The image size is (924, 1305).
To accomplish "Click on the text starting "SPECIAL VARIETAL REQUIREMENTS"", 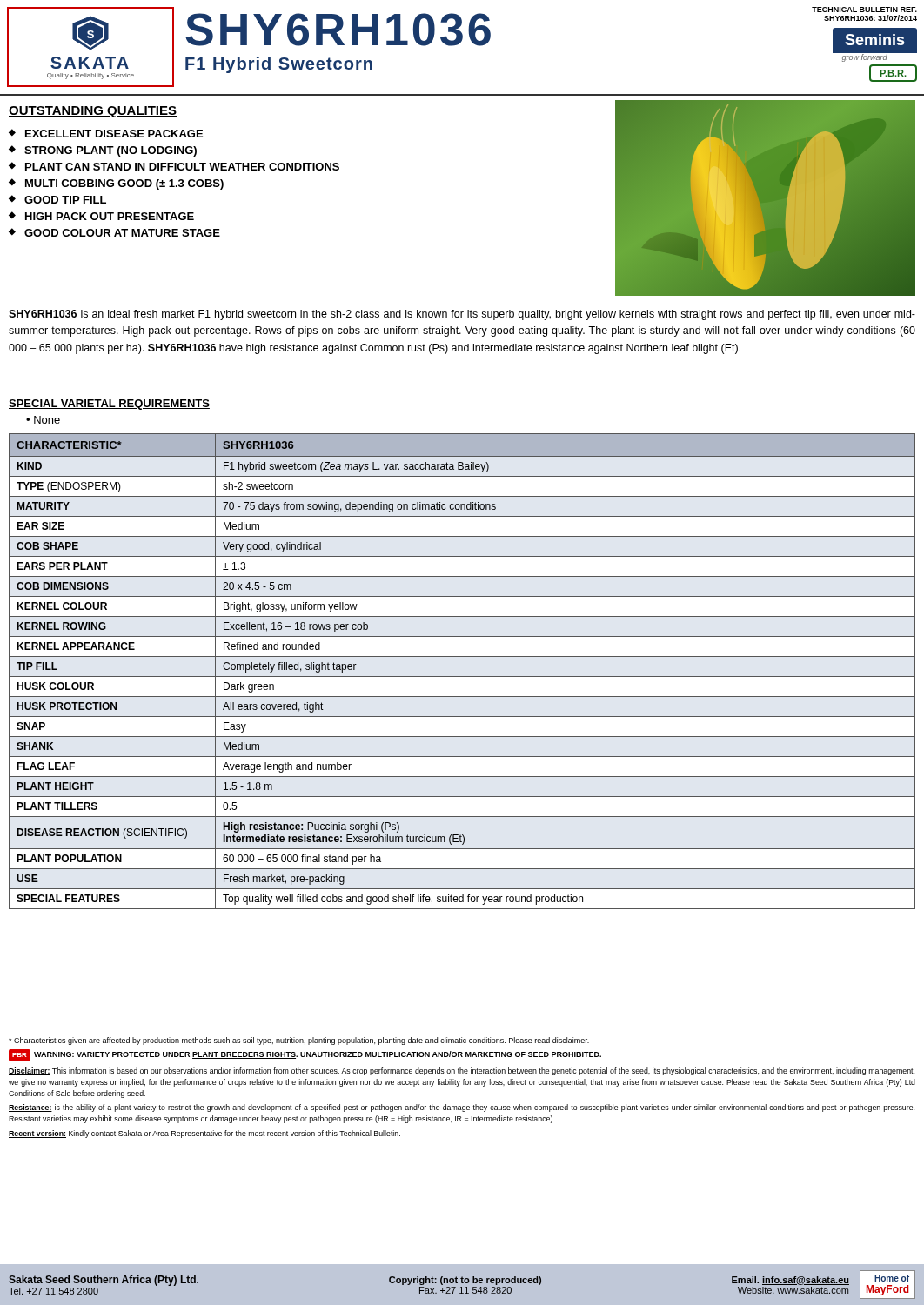I will (109, 403).
